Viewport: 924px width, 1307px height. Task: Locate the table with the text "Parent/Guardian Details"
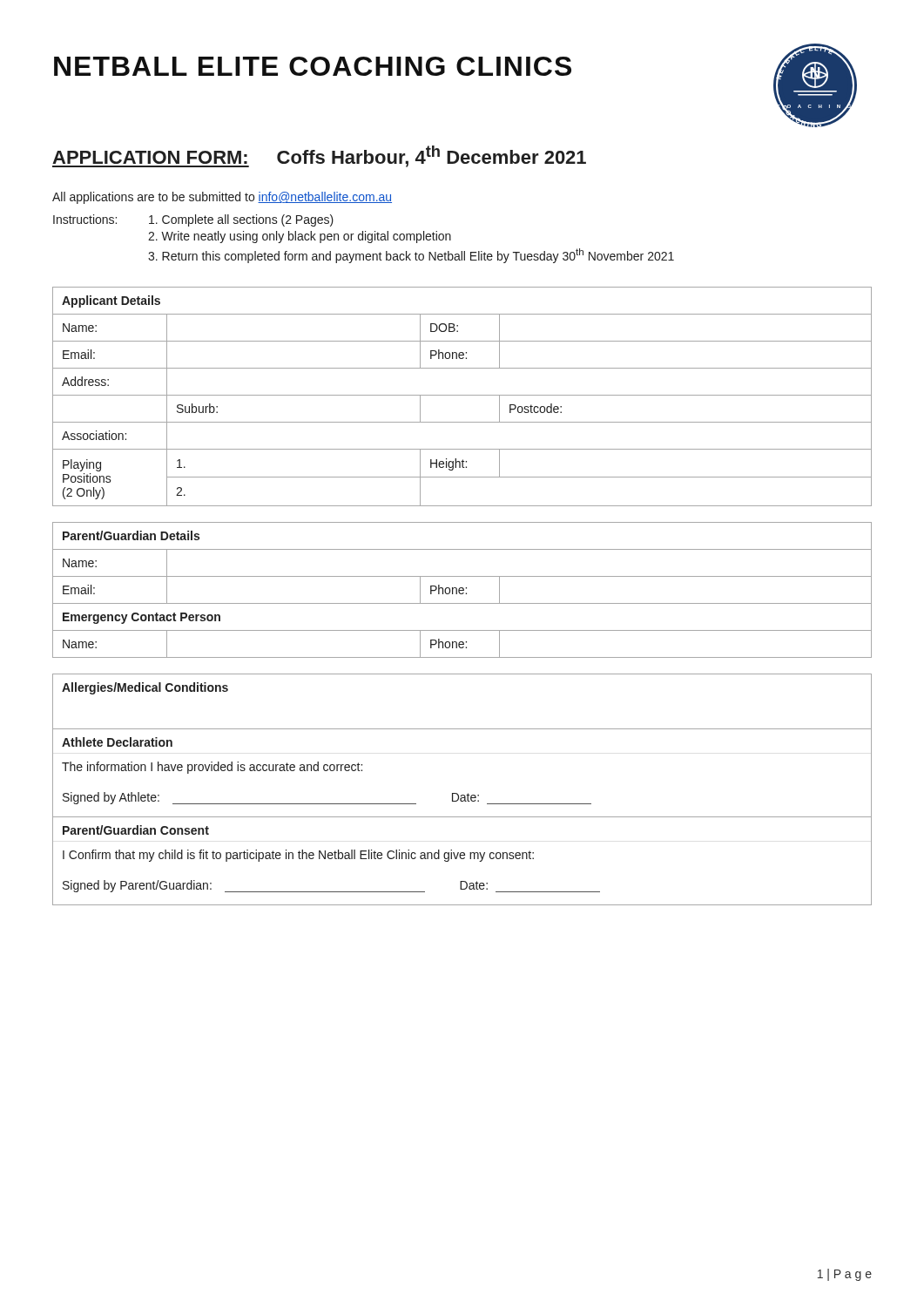point(462,590)
